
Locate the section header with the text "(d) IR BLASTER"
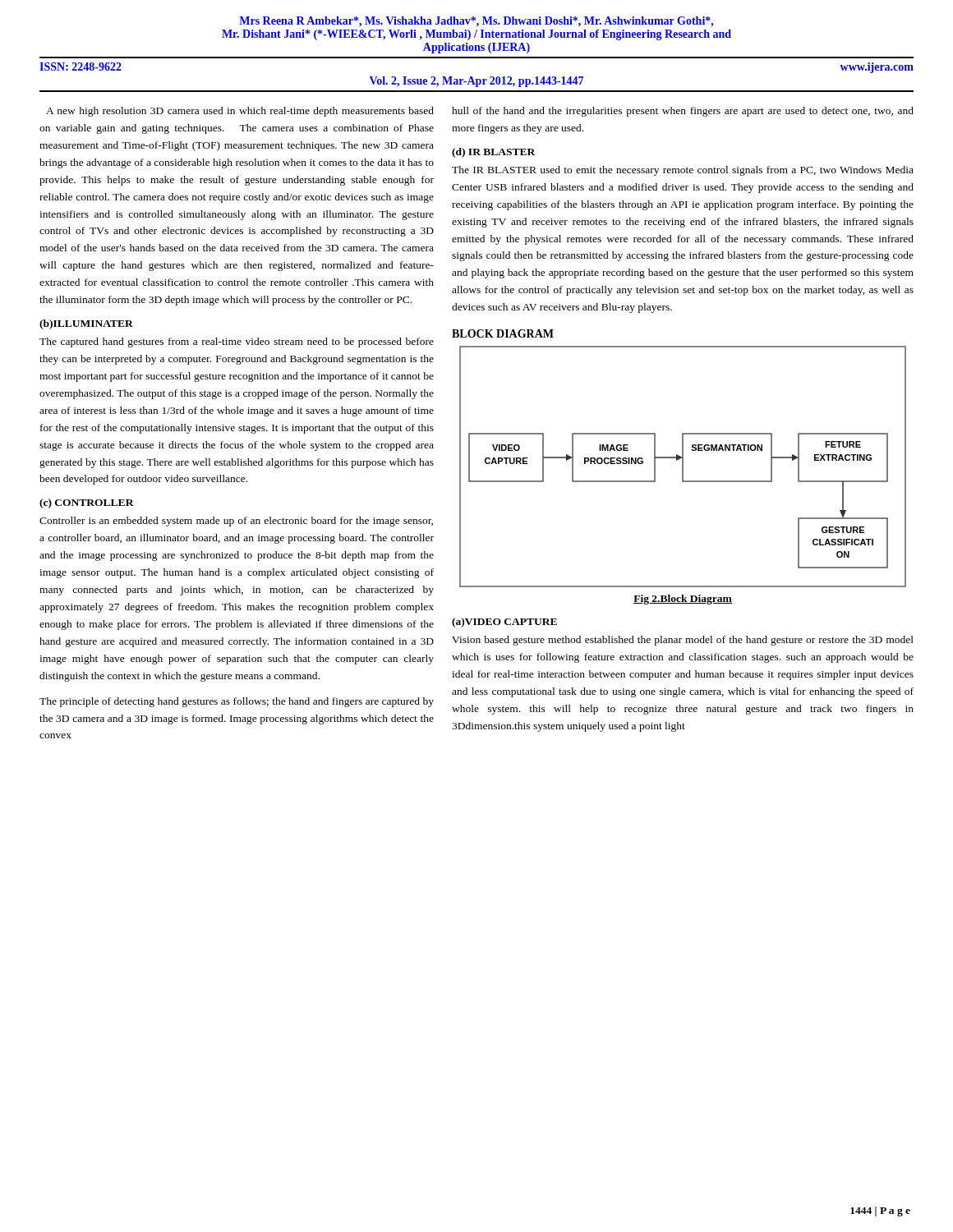[x=493, y=151]
